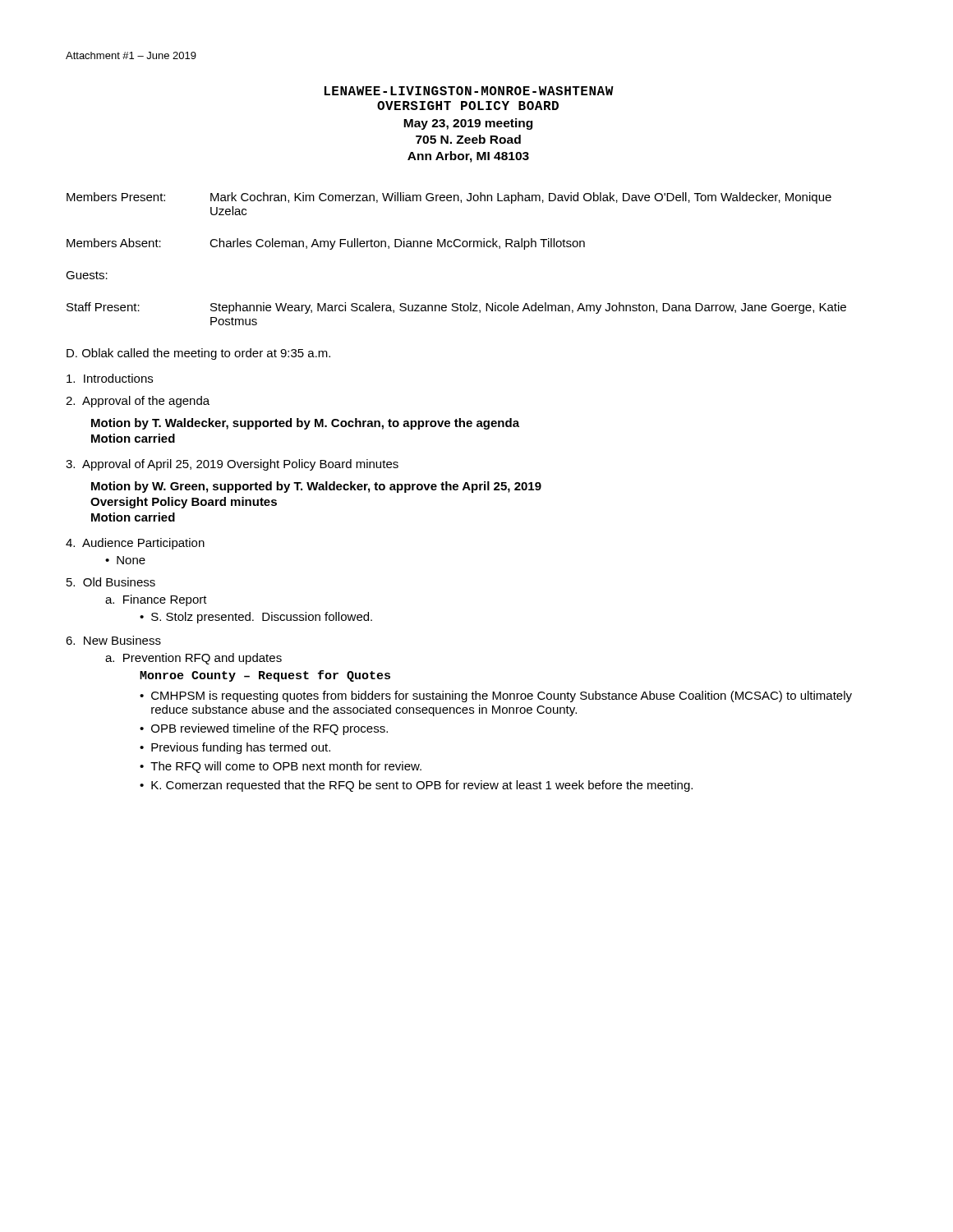This screenshot has height=1232, width=953.
Task: Locate the list item that reads "• OPB reviewed timeline of the RFQ"
Action: coord(264,728)
